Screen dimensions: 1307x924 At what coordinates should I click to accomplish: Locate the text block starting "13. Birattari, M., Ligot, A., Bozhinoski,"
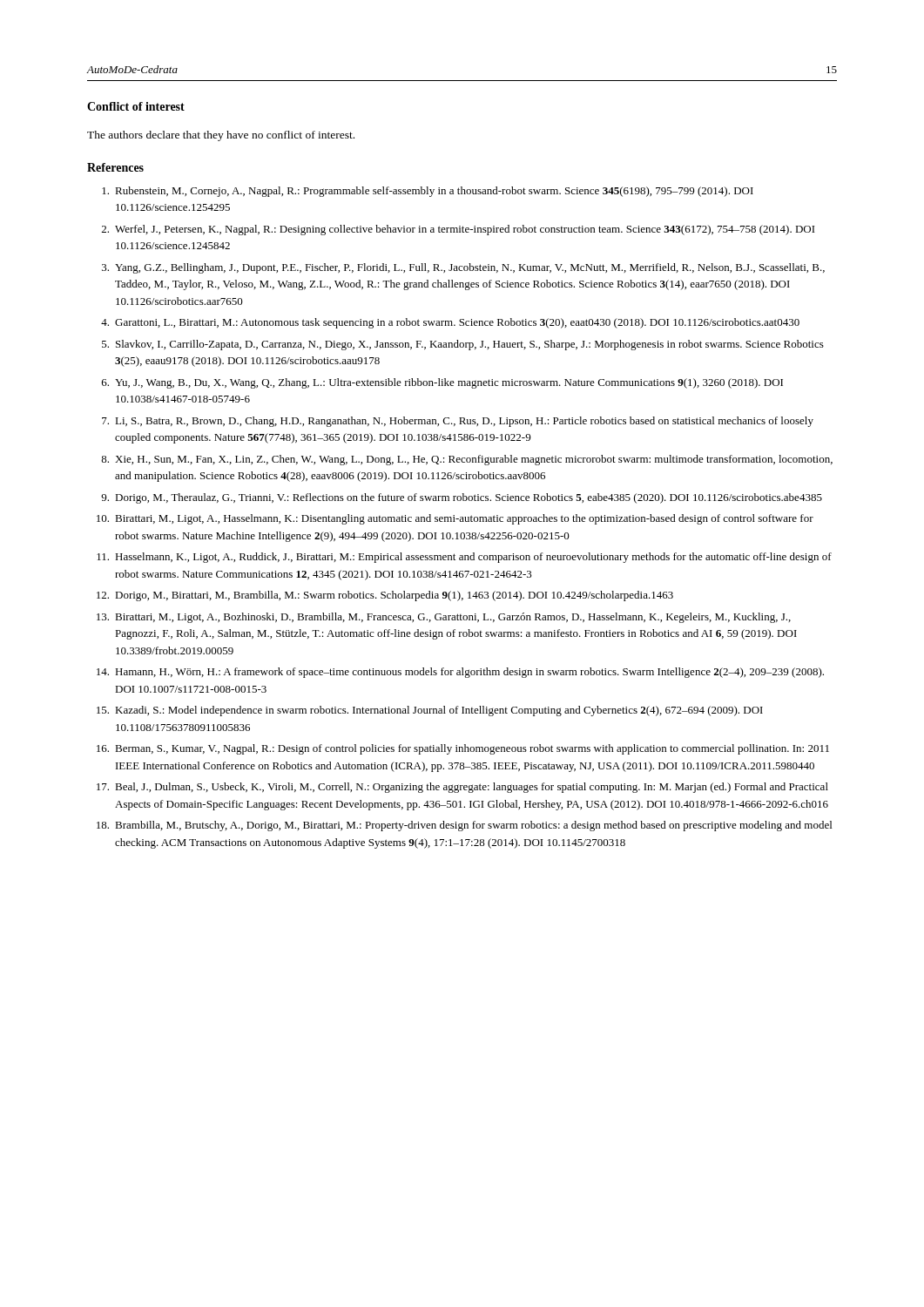462,634
